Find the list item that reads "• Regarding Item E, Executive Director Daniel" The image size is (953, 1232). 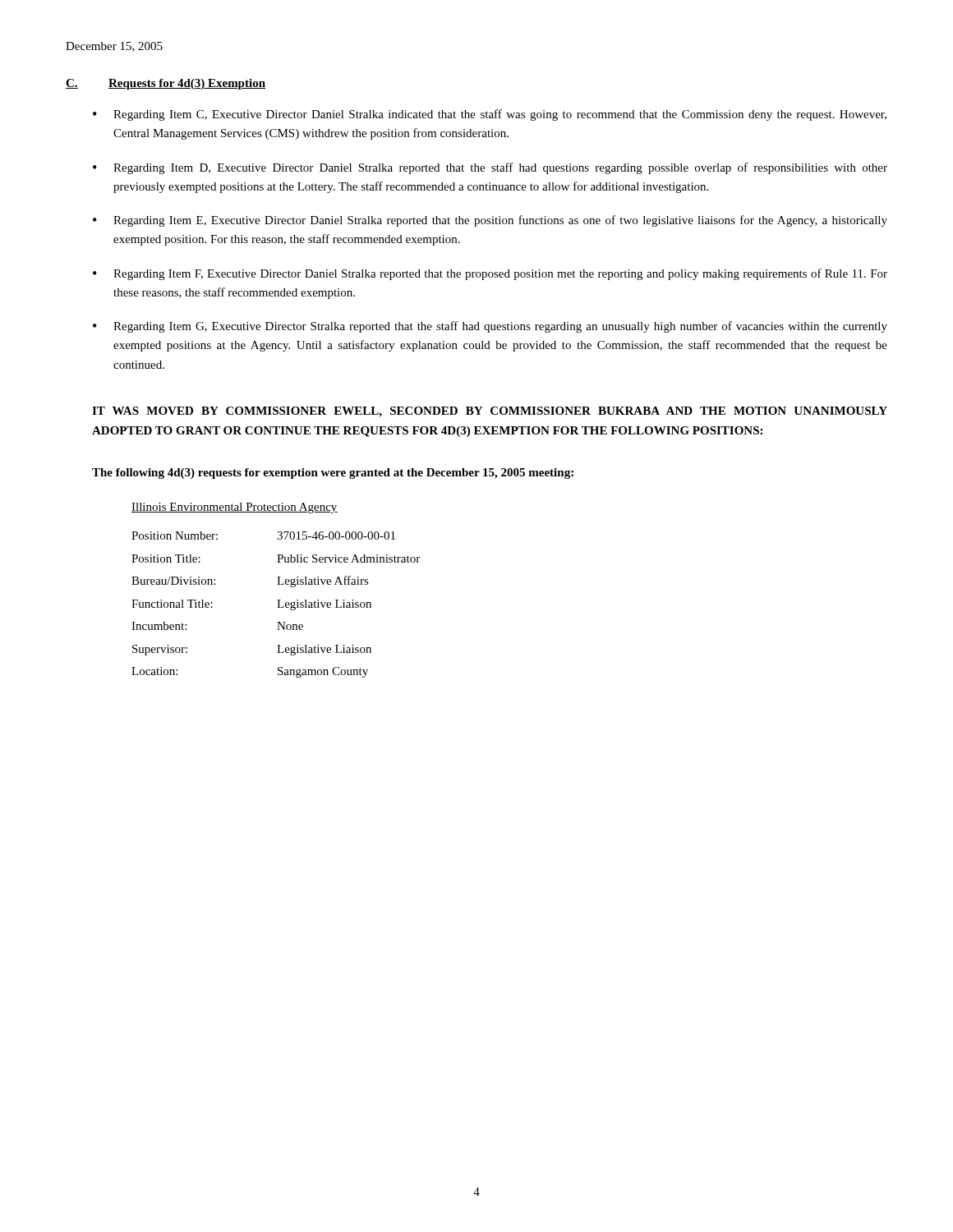pyautogui.click(x=490, y=230)
